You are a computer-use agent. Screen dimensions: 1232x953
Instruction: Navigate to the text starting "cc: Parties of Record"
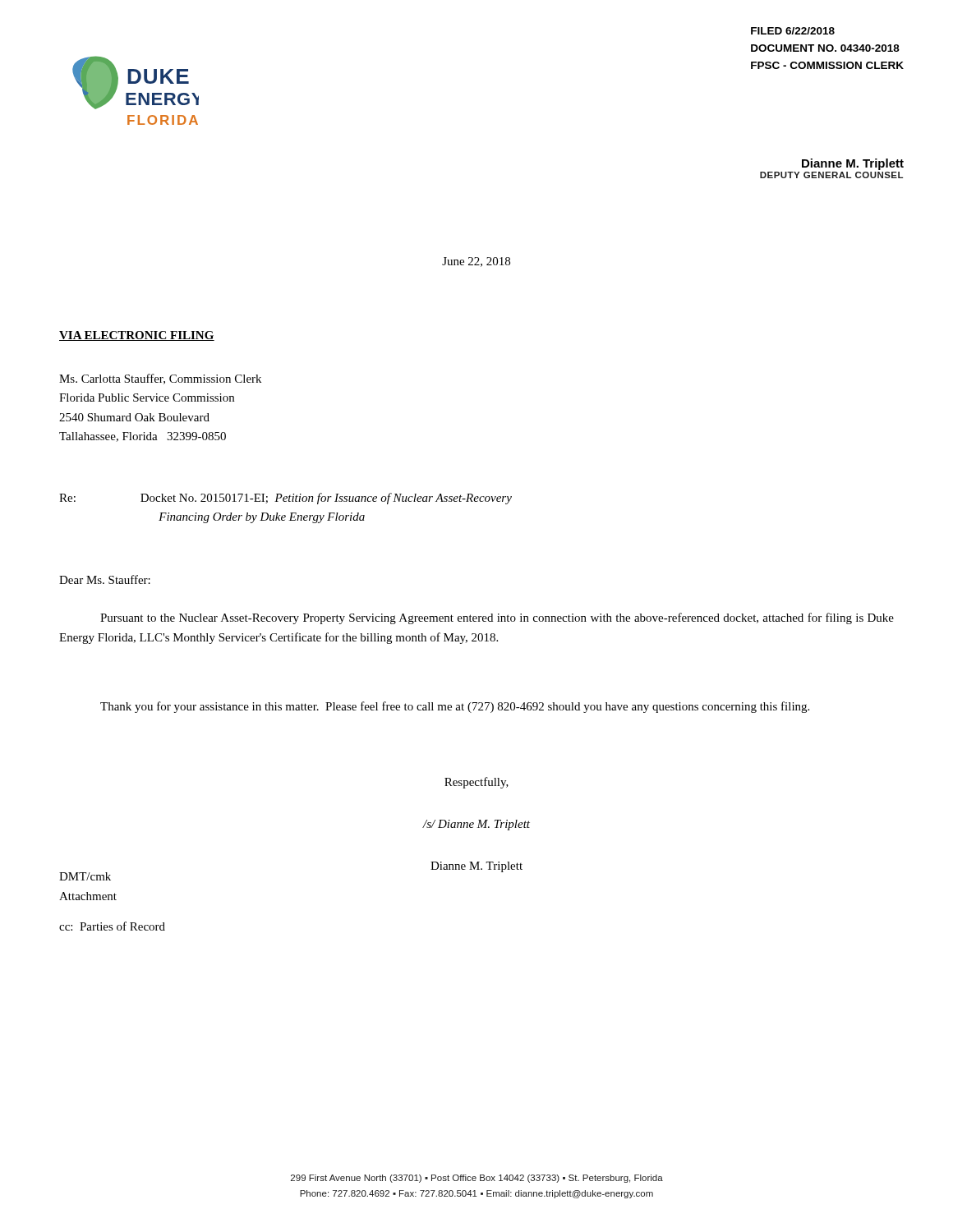point(112,926)
